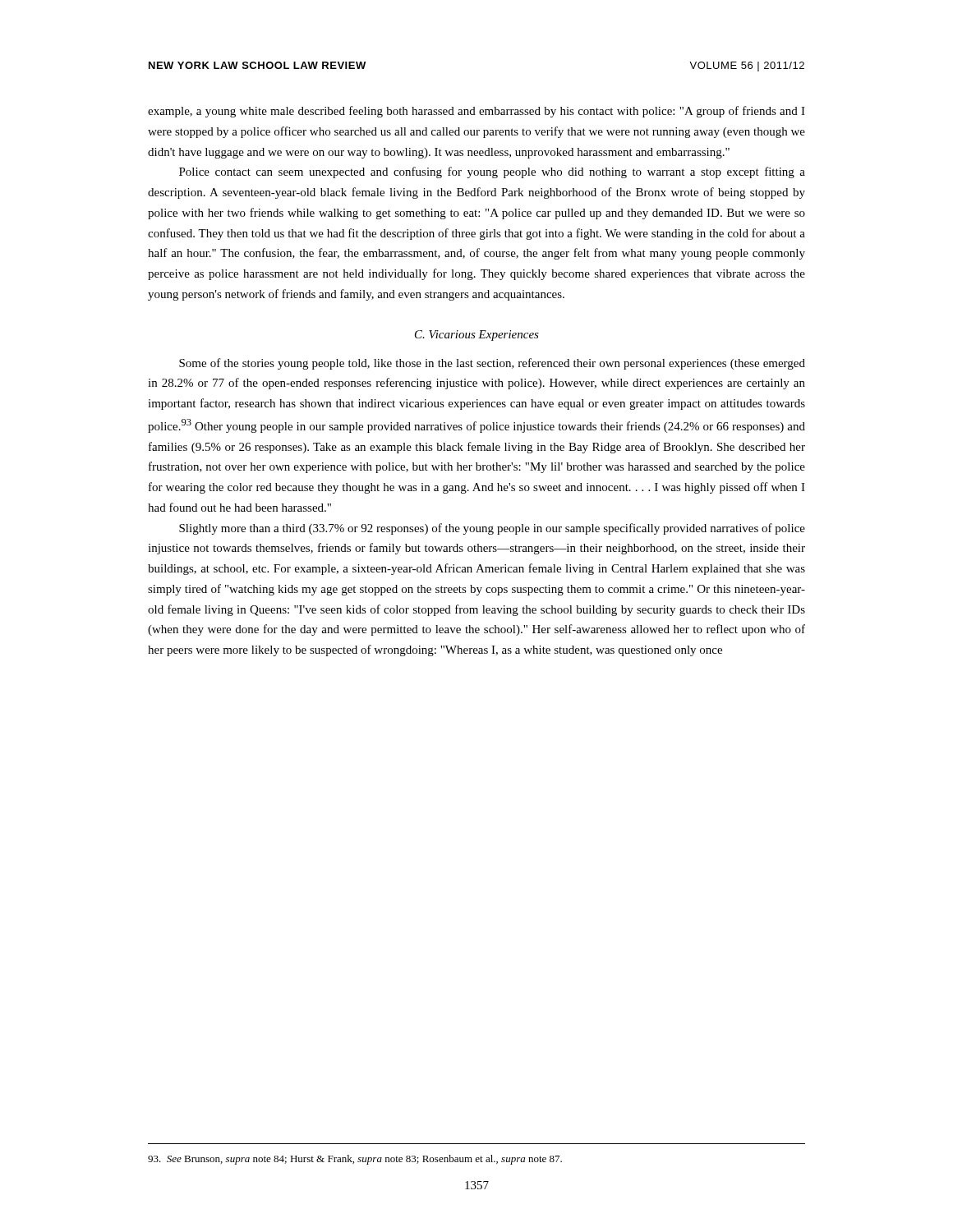Navigate to the text starting "Some of the stories young people told,"
Viewport: 953px width, 1232px height.
tap(476, 435)
